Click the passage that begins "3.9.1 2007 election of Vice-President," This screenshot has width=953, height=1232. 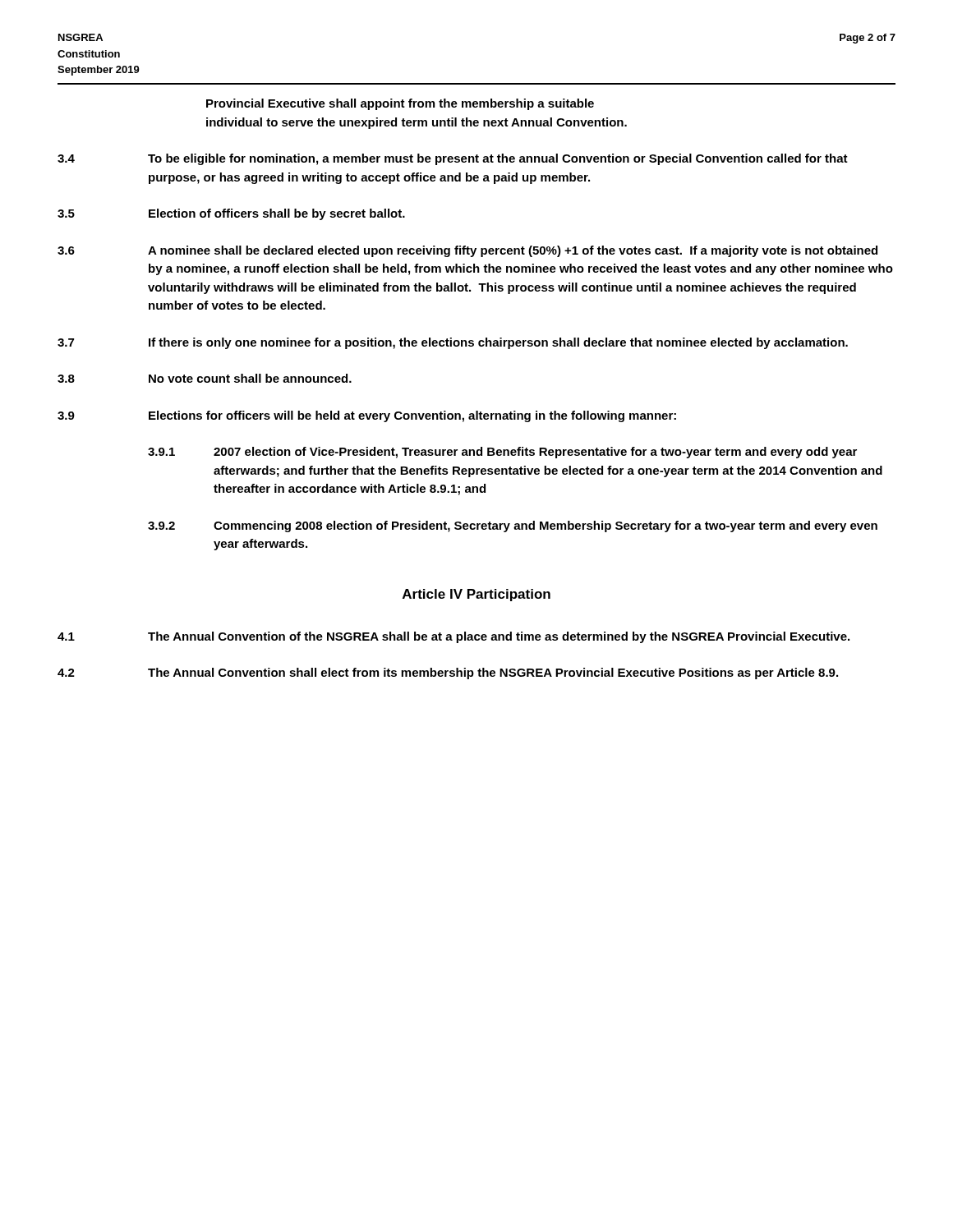pyautogui.click(x=522, y=470)
